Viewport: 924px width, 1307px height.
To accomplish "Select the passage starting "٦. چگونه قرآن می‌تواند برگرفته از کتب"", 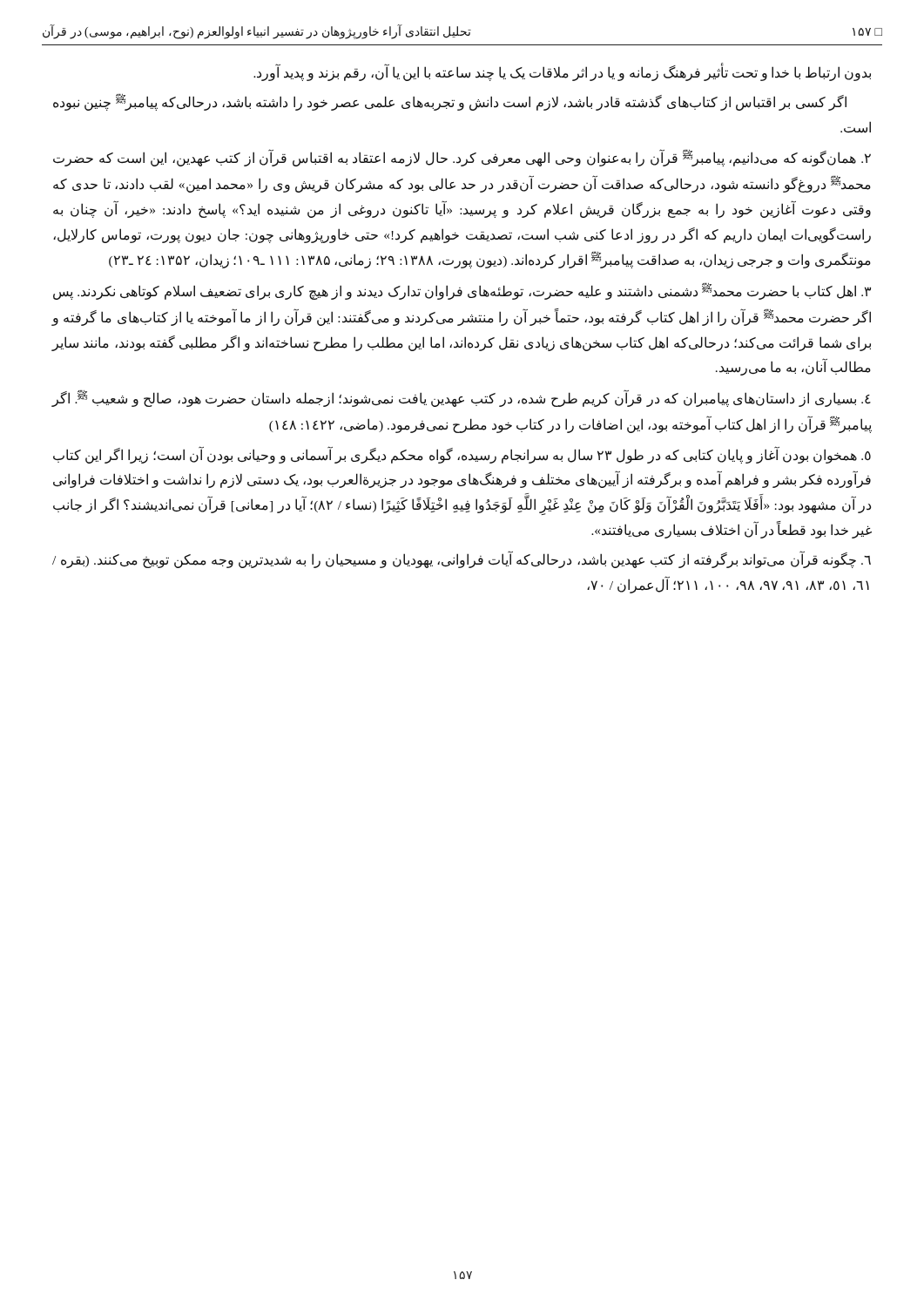I will pos(462,573).
